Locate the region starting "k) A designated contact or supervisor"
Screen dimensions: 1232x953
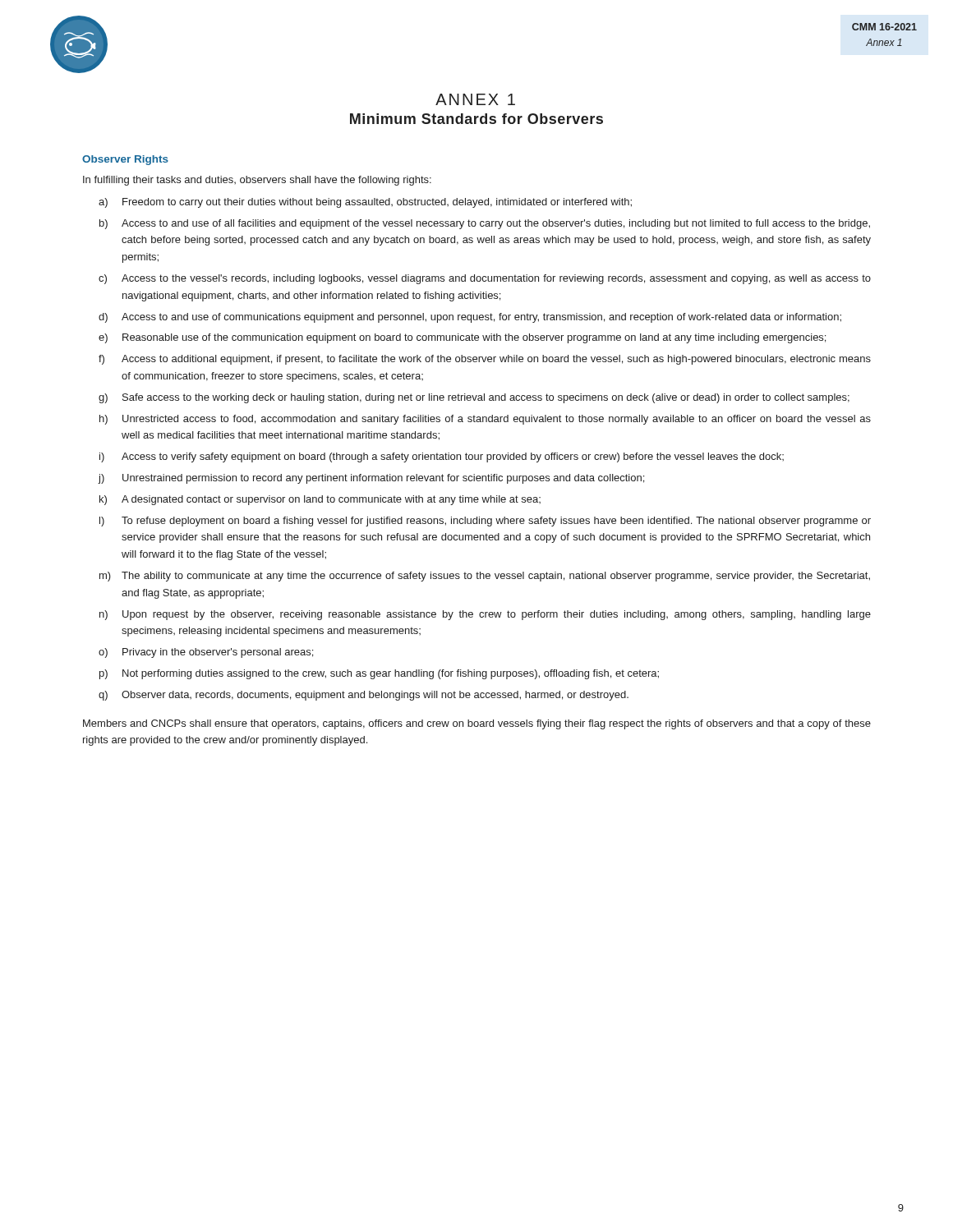click(x=485, y=500)
